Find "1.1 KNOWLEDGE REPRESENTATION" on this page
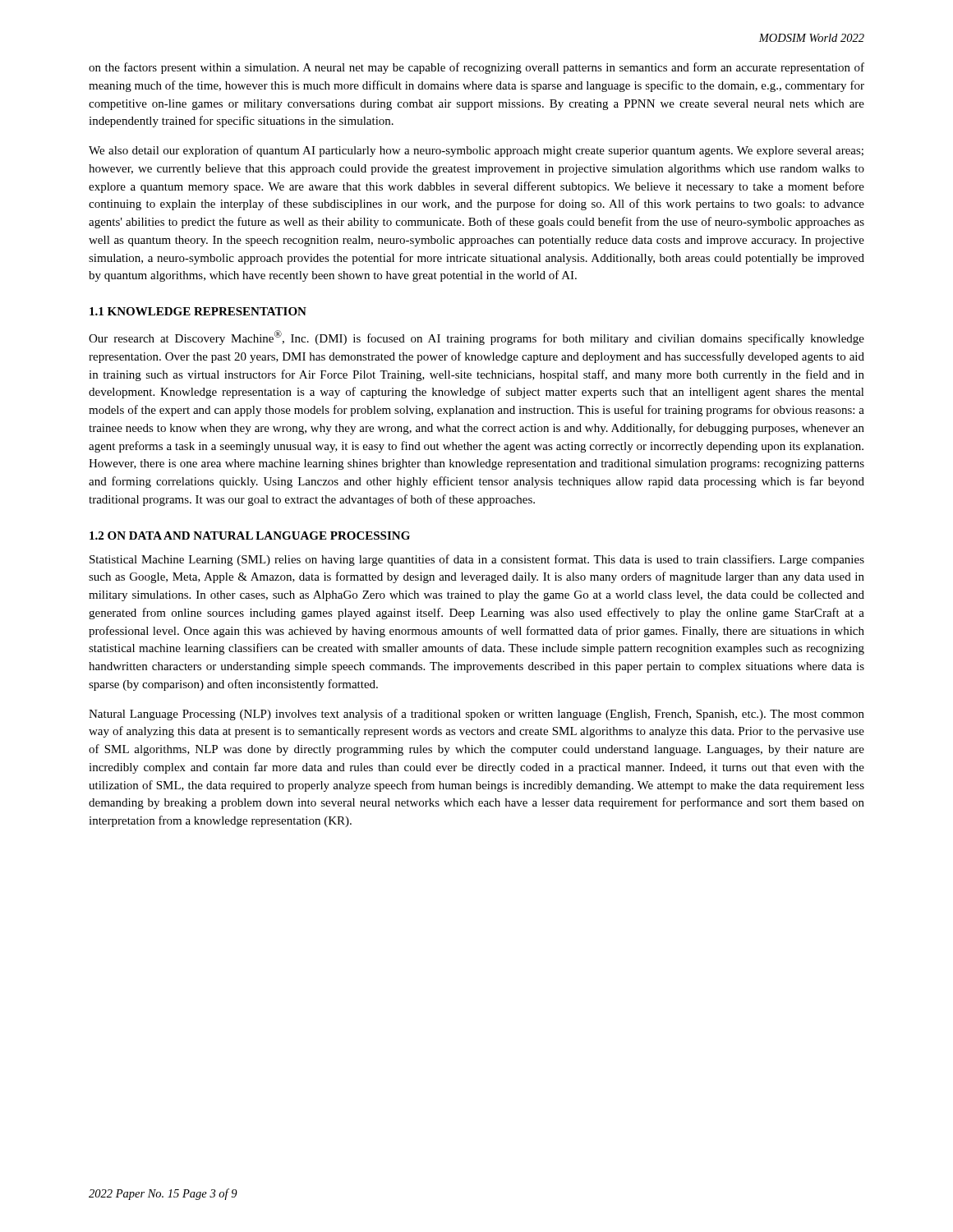Image resolution: width=953 pixels, height=1232 pixels. click(x=198, y=311)
